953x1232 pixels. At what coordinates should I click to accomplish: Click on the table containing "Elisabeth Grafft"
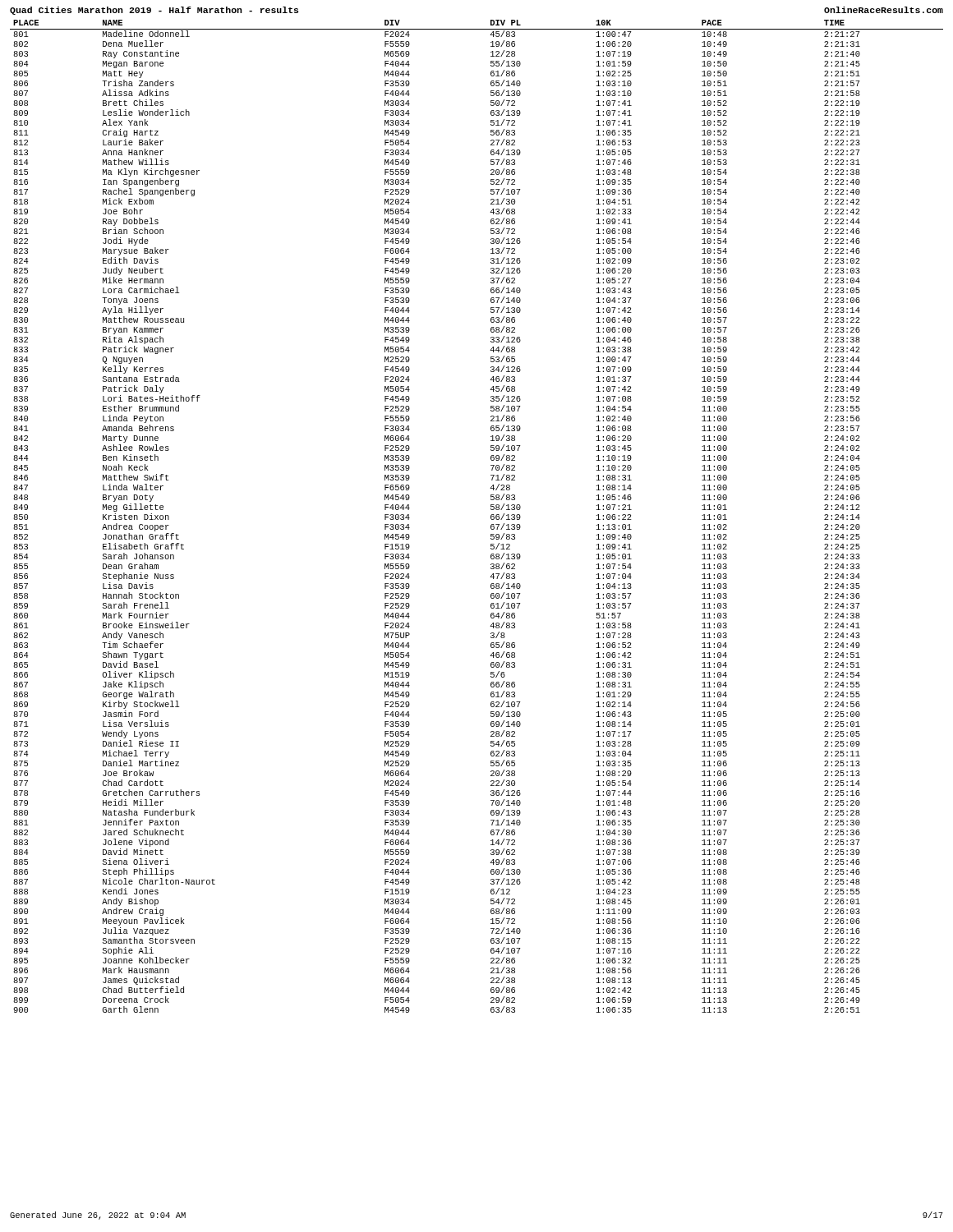476,516
